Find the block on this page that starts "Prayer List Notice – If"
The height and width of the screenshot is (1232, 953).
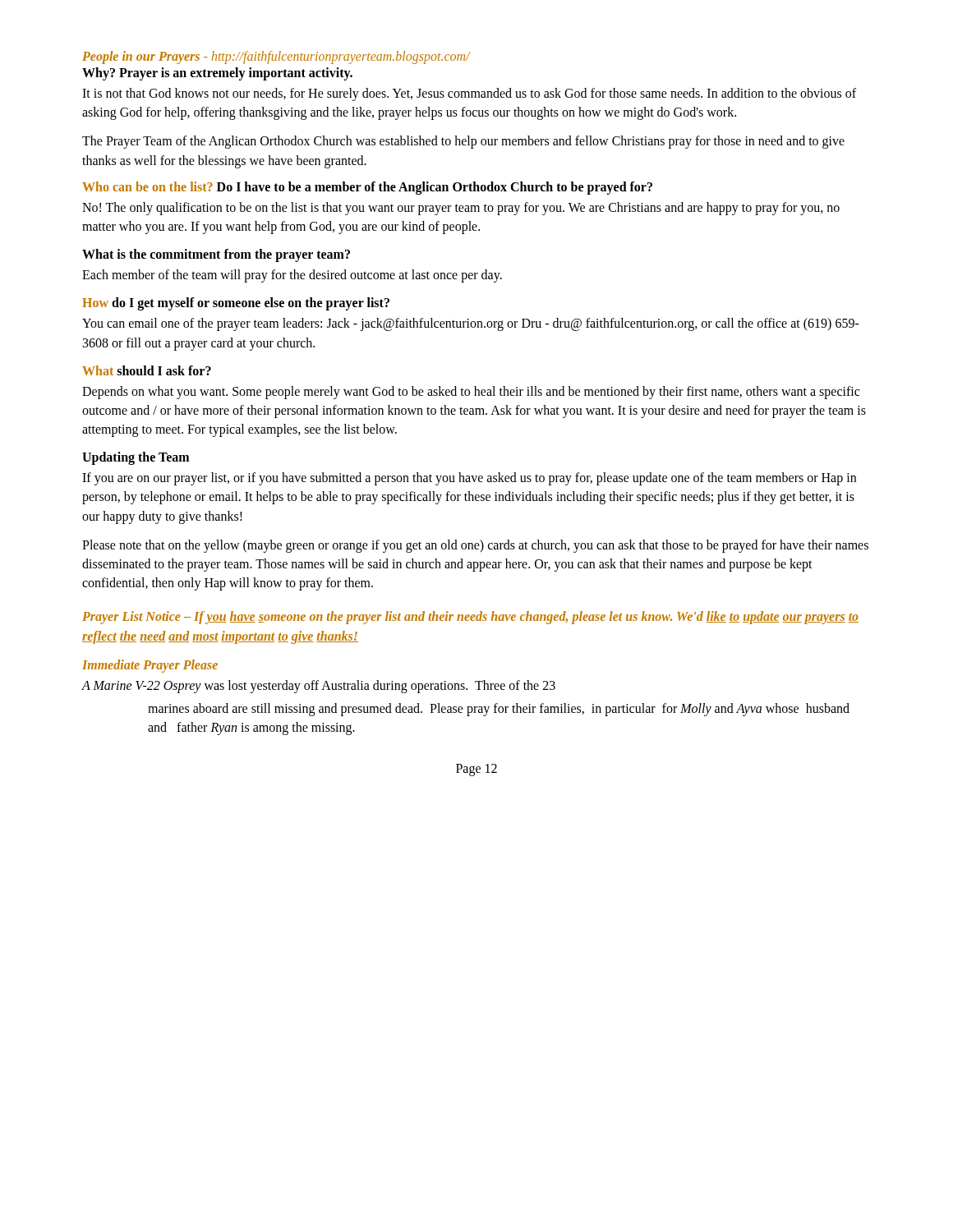(470, 627)
